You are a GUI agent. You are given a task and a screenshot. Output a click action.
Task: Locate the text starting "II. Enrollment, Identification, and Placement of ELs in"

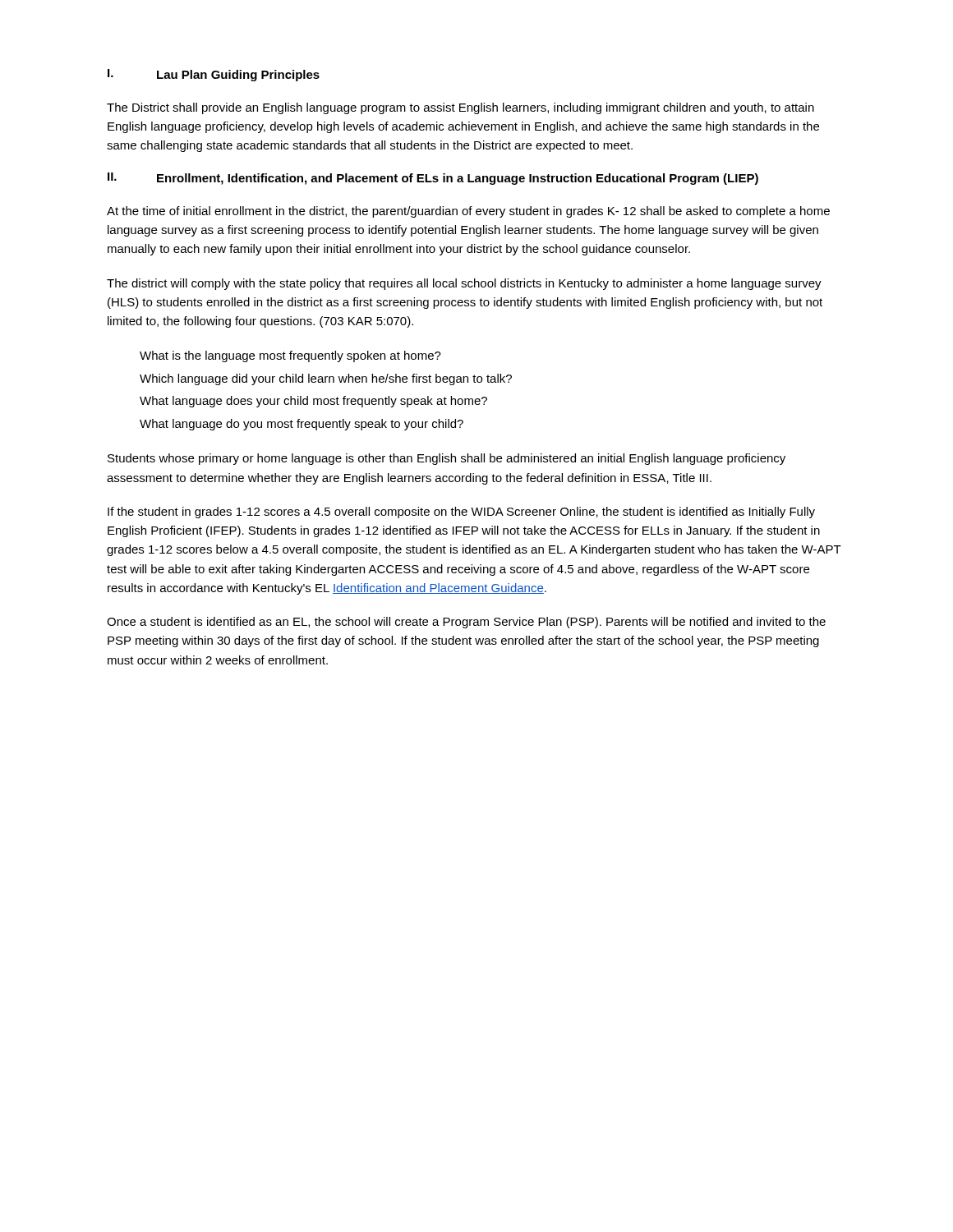click(433, 179)
